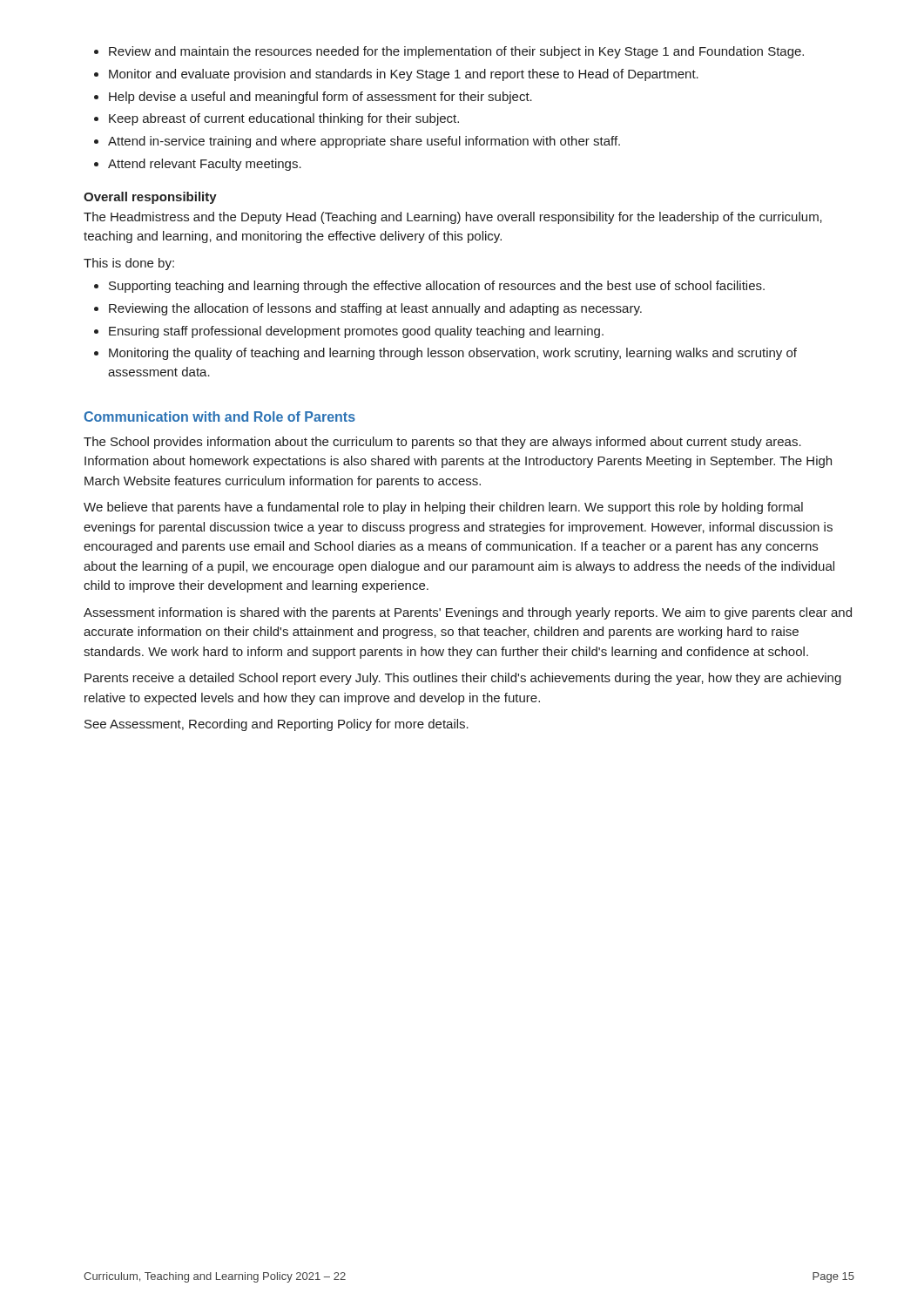Point to the region starting "Supporting teaching and learning through the effective allocation"
This screenshot has width=924, height=1307.
coord(481,286)
